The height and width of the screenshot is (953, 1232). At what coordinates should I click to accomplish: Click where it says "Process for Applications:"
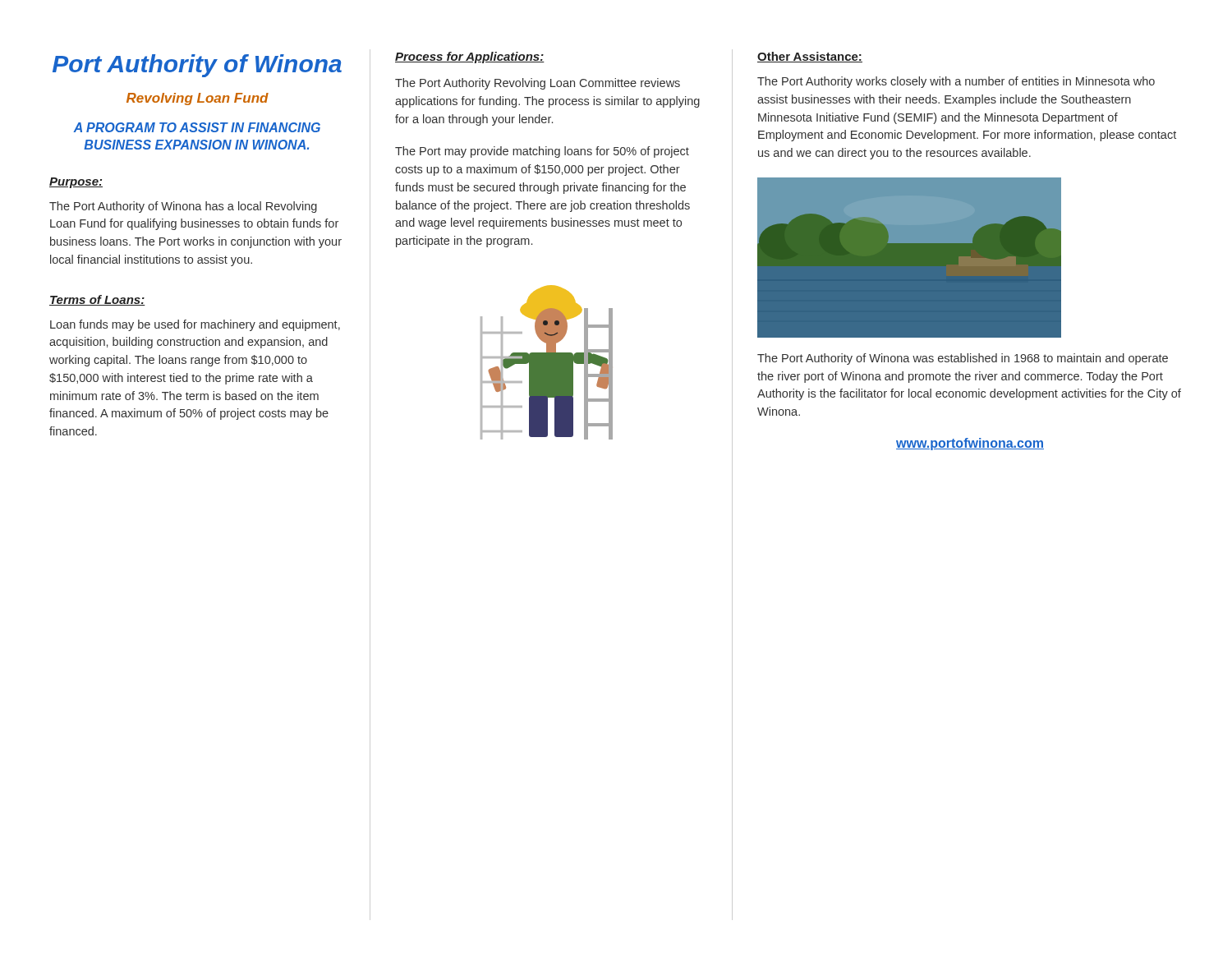[x=469, y=56]
